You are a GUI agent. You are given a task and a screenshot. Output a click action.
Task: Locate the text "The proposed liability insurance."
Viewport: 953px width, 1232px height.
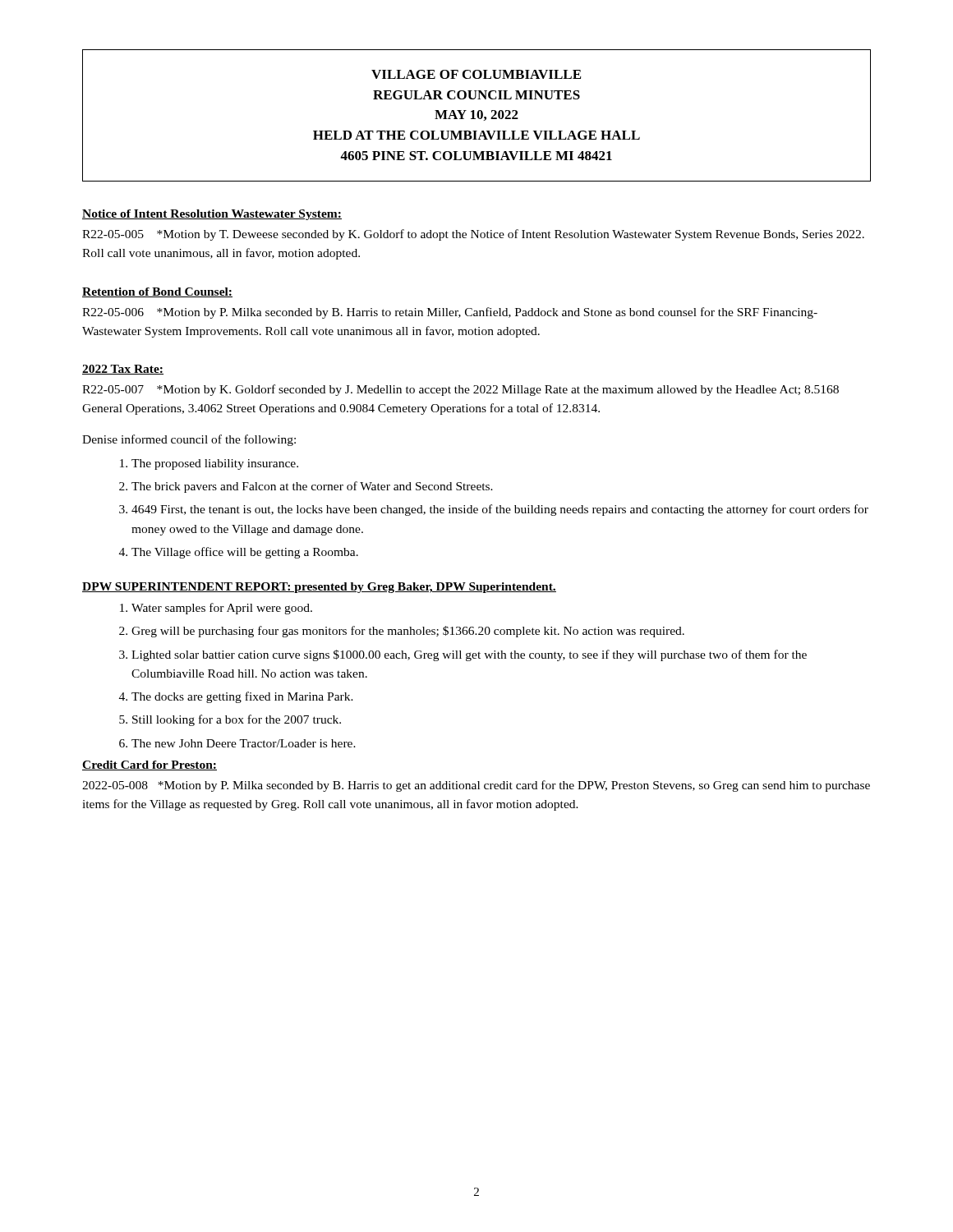pyautogui.click(x=215, y=463)
